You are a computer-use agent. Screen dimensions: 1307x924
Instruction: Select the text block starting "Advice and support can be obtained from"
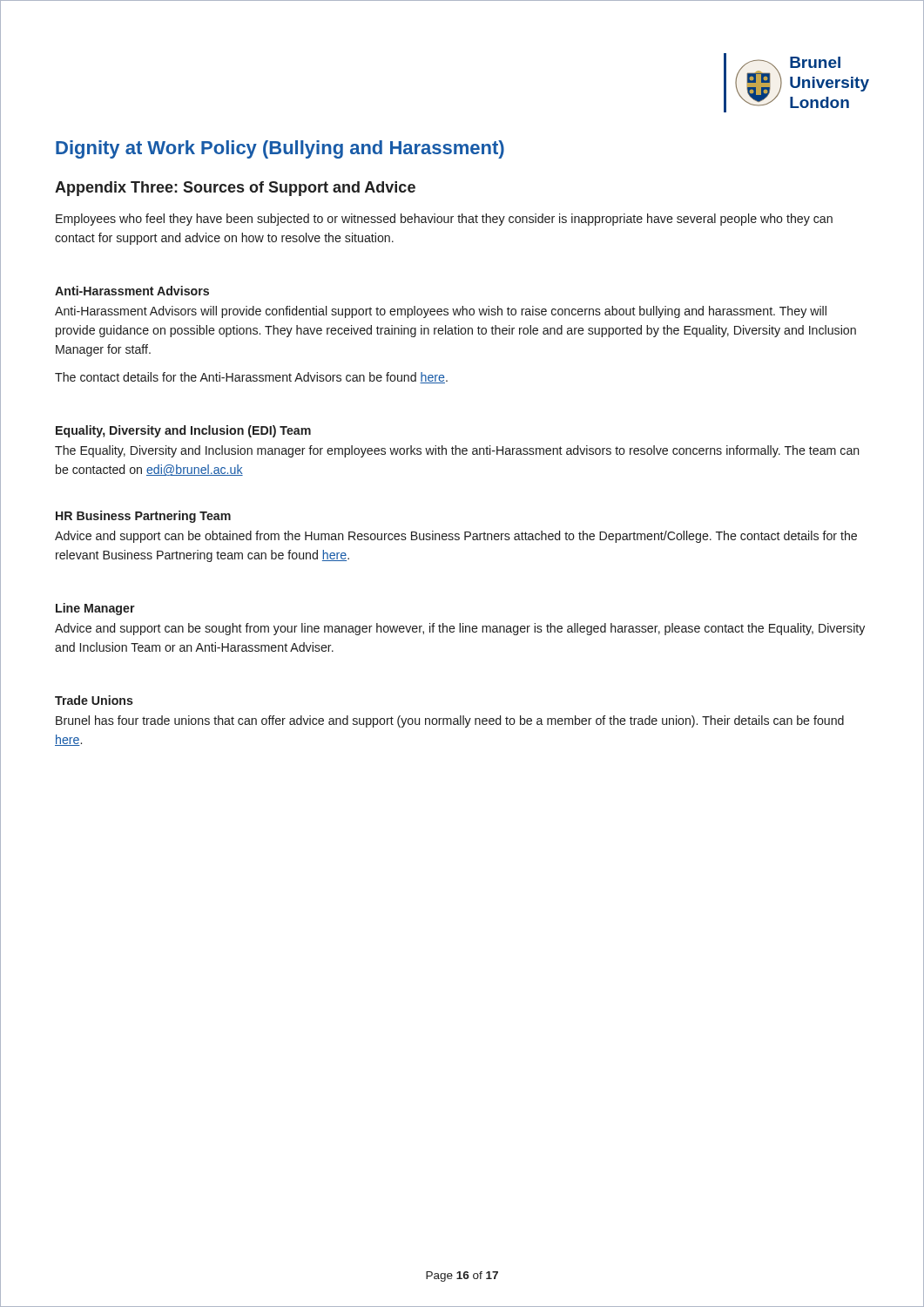(456, 546)
